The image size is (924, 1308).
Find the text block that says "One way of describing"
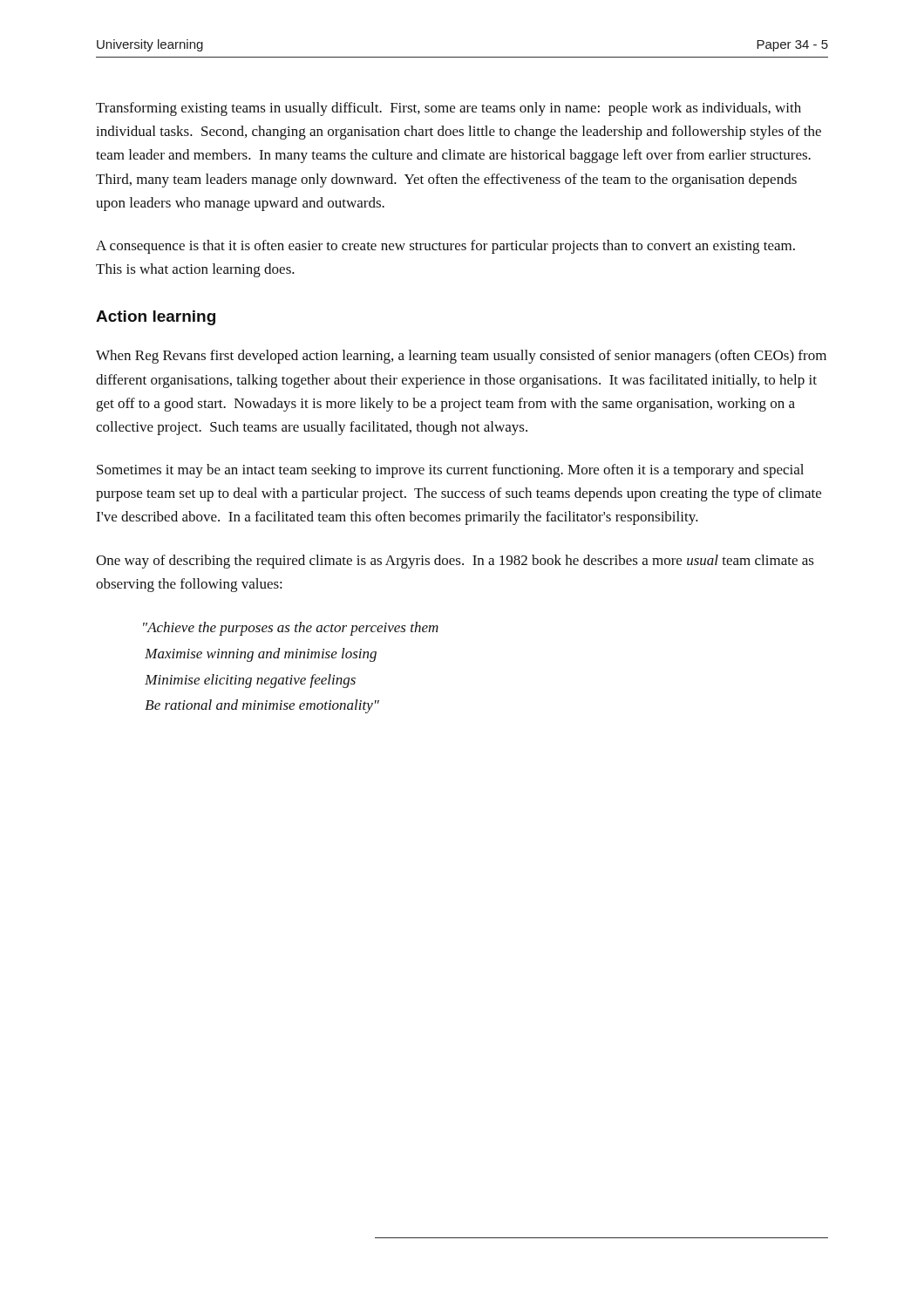(x=455, y=572)
